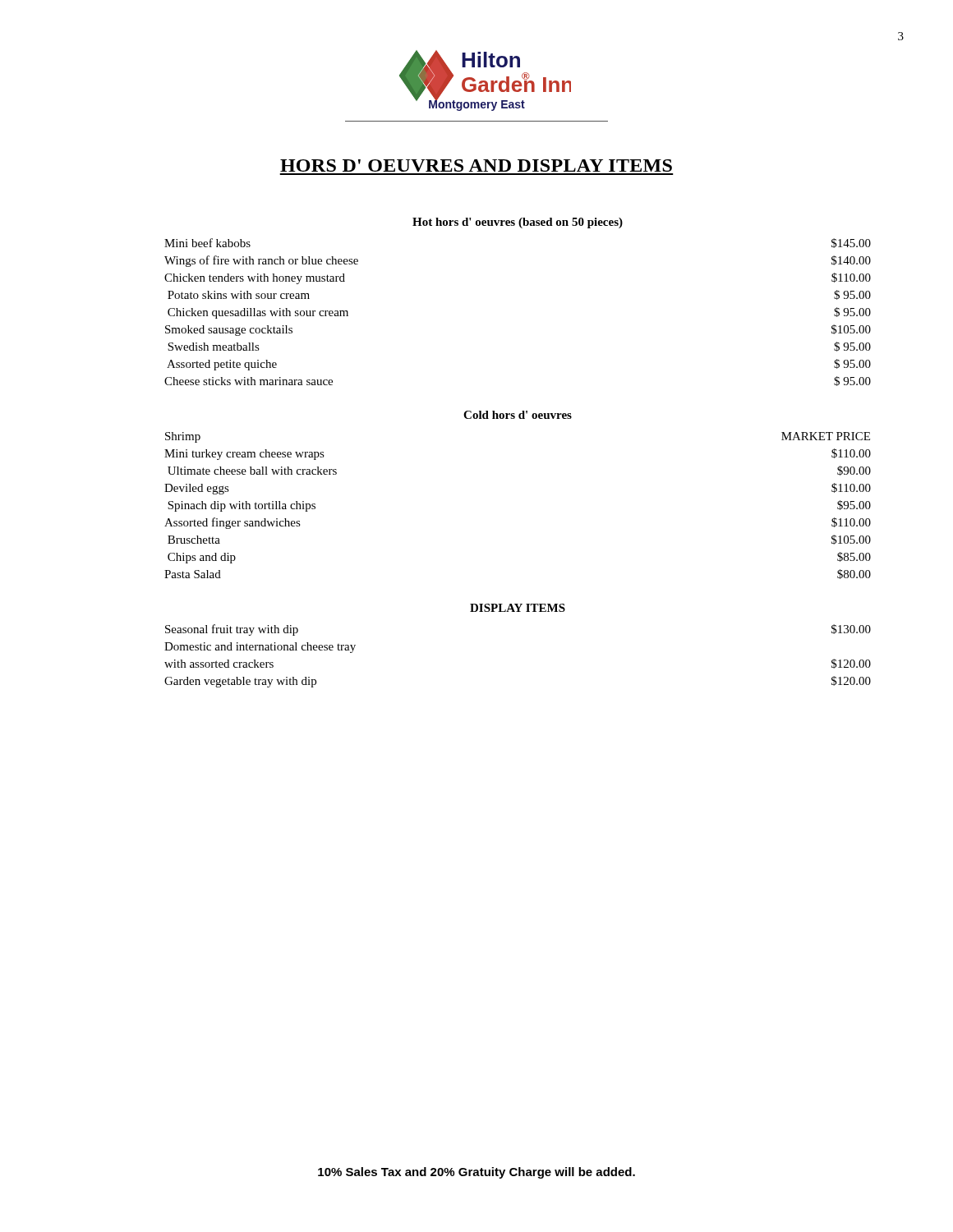Find the section header that reads "DISPLAY ITEMS"
The width and height of the screenshot is (953, 1232).
point(518,608)
